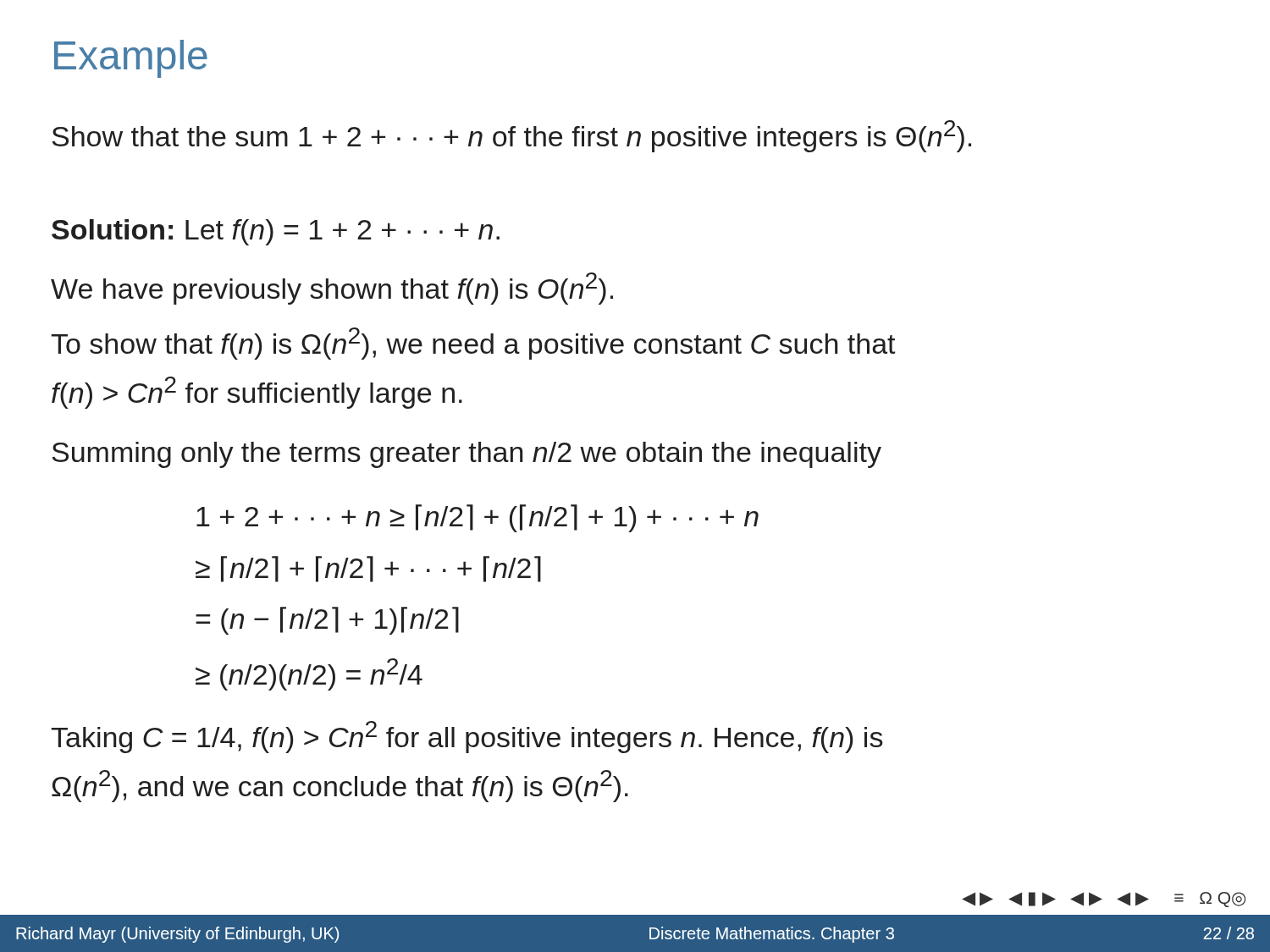Screen dimensions: 952x1270
Task: Locate the block starting "Summing only the terms greater than n/2"
Action: pos(466,452)
